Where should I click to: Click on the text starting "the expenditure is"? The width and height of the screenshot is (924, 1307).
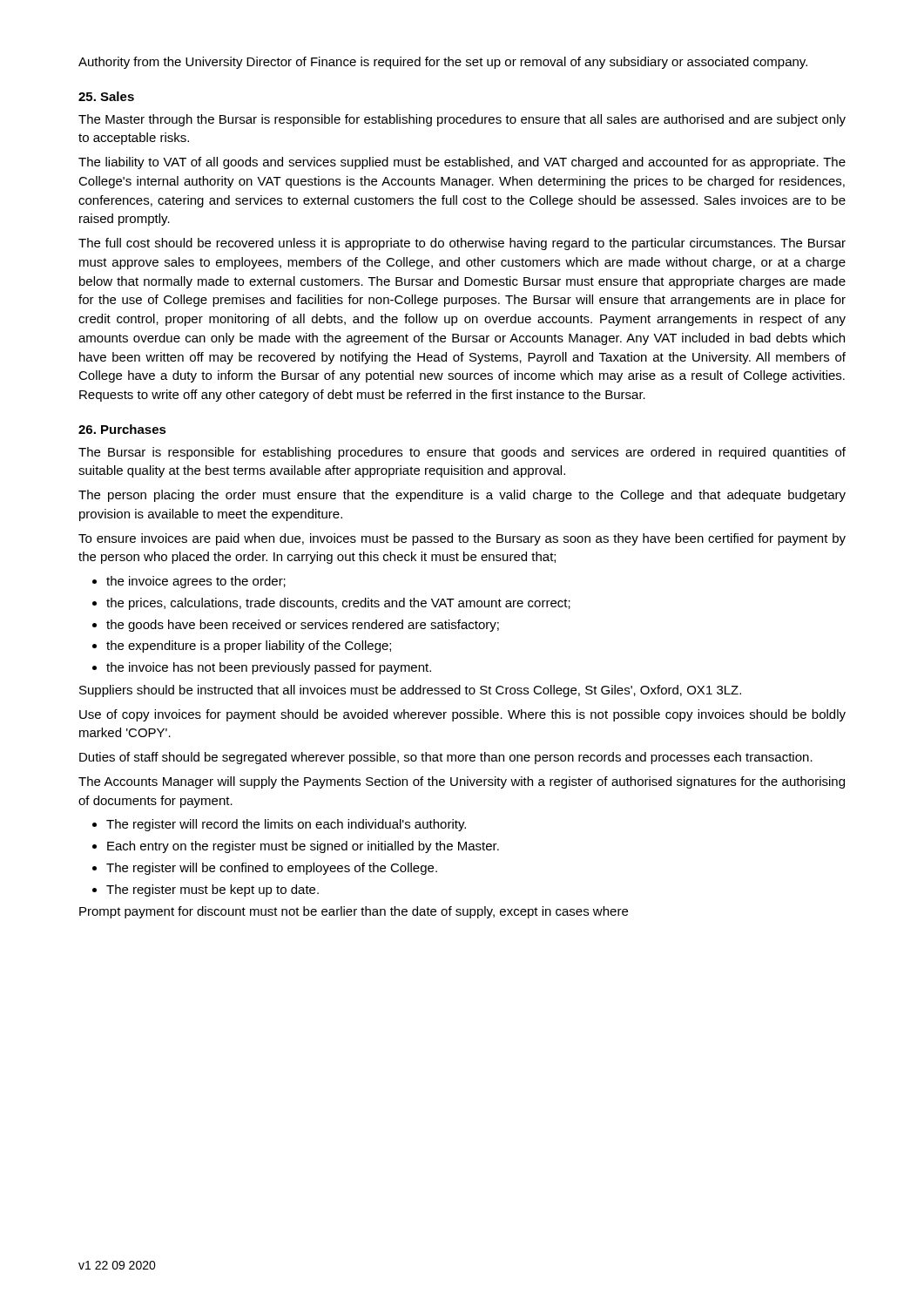tap(249, 647)
